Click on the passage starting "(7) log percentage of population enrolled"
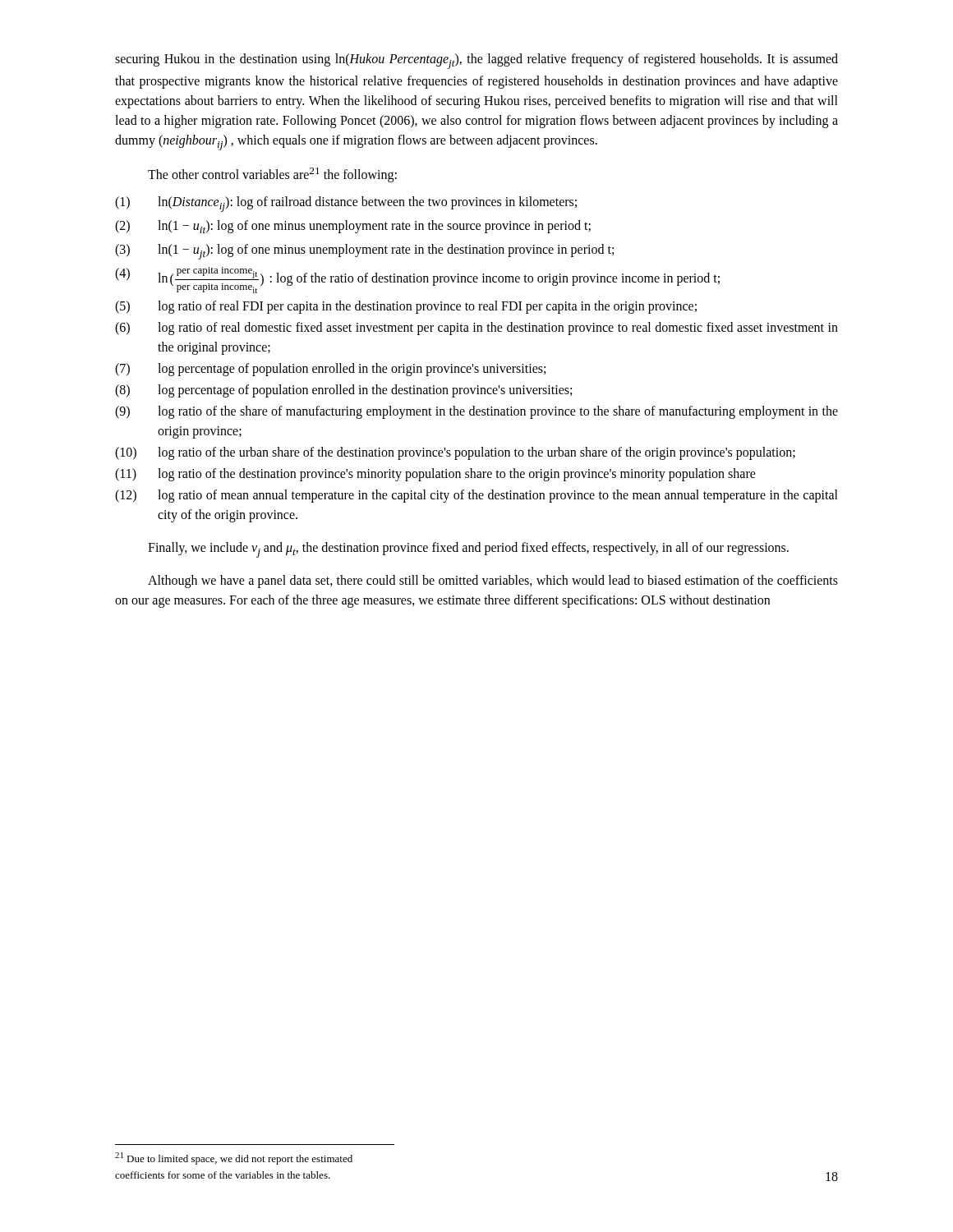 coord(476,369)
